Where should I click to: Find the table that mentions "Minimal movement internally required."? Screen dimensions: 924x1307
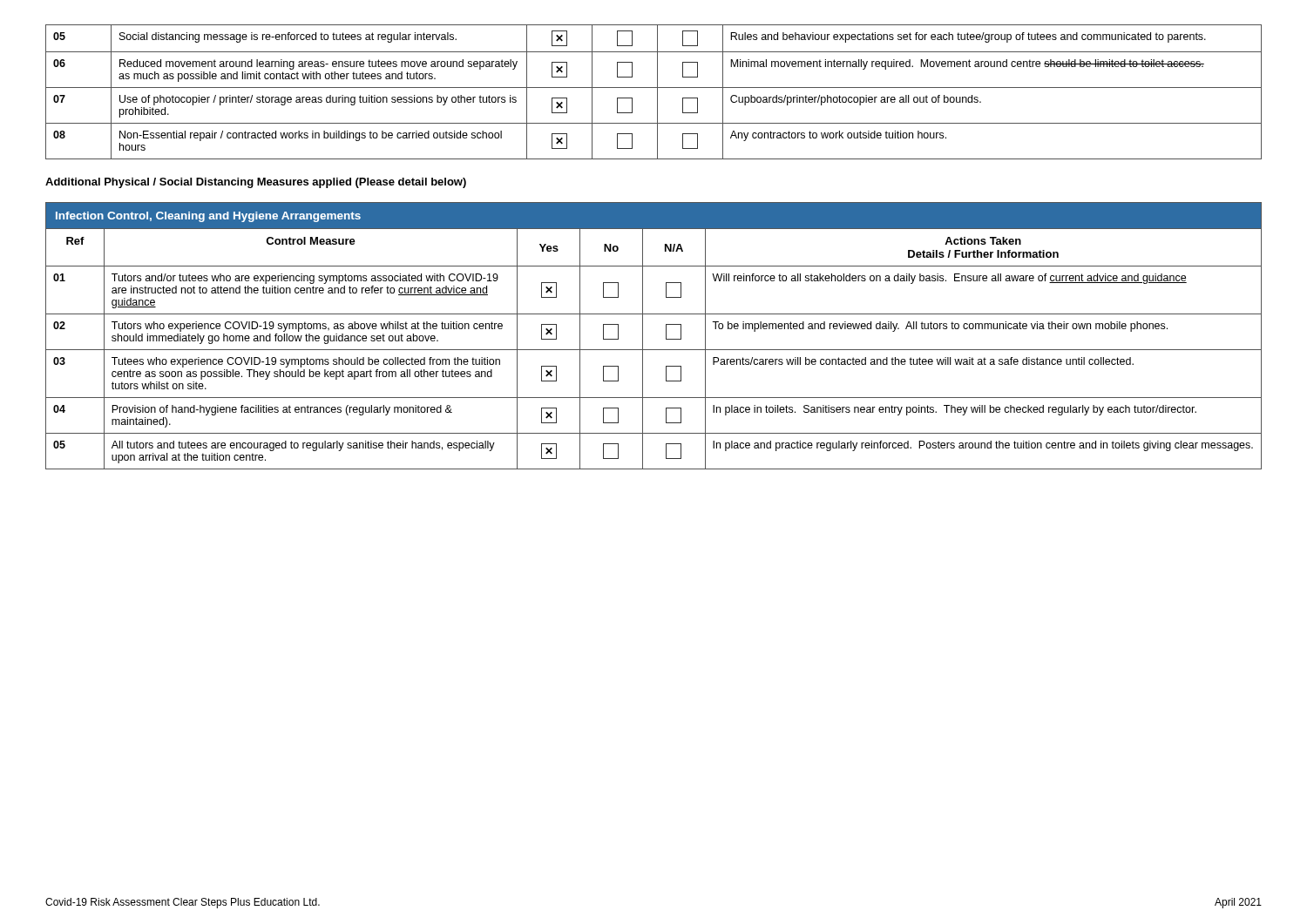click(654, 92)
